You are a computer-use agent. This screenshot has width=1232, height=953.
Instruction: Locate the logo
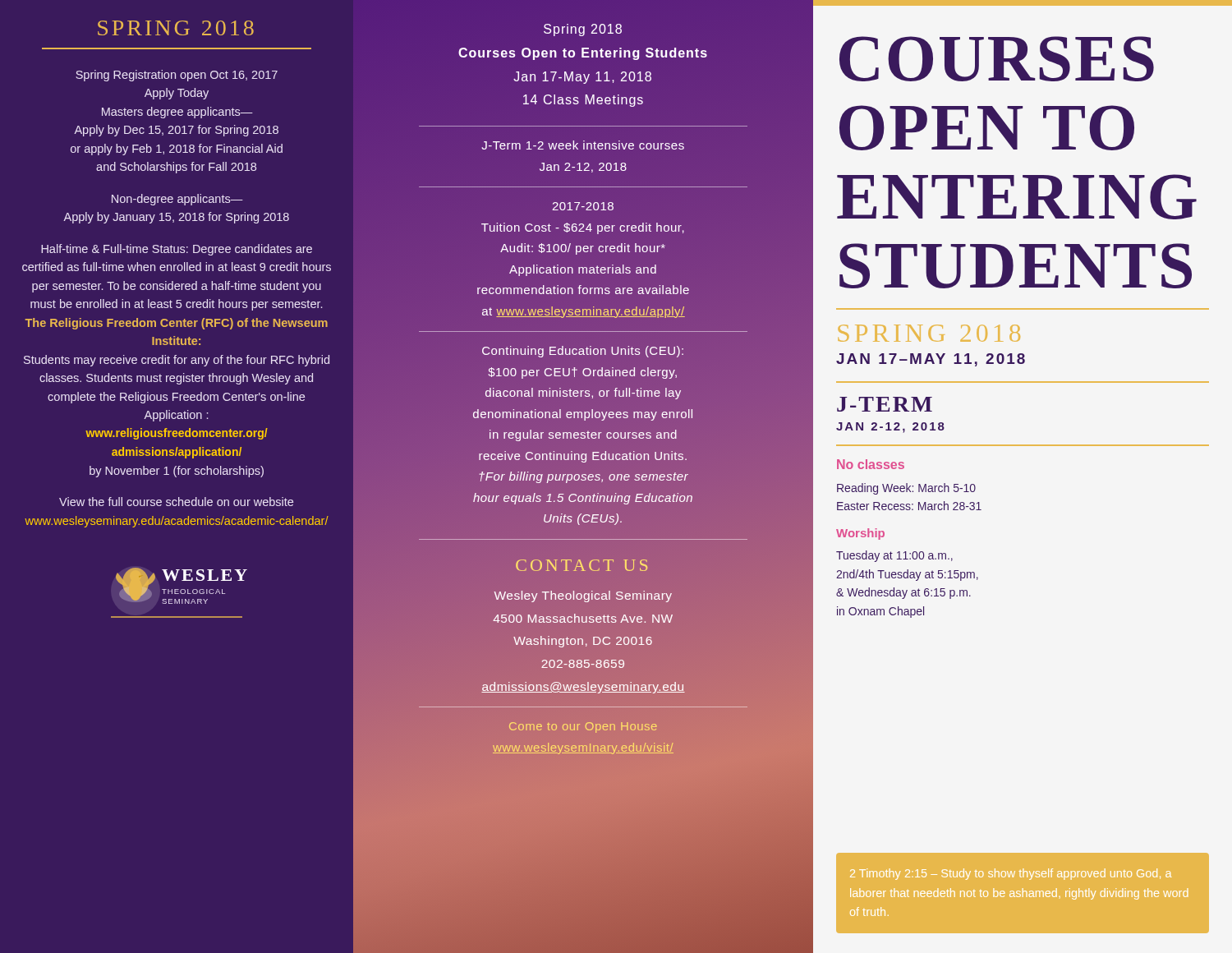coord(177,588)
